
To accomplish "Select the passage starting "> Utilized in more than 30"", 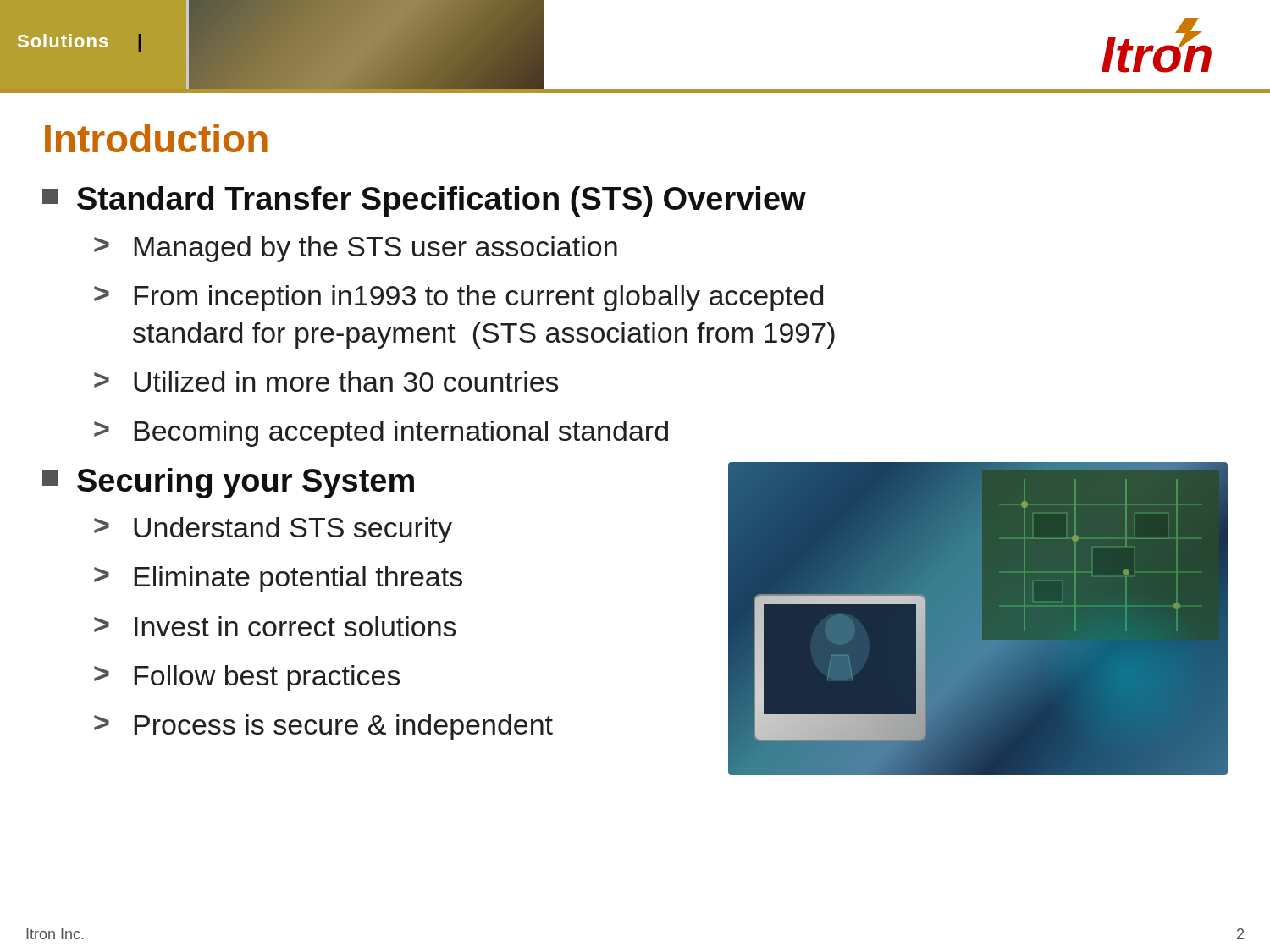I will coord(326,382).
